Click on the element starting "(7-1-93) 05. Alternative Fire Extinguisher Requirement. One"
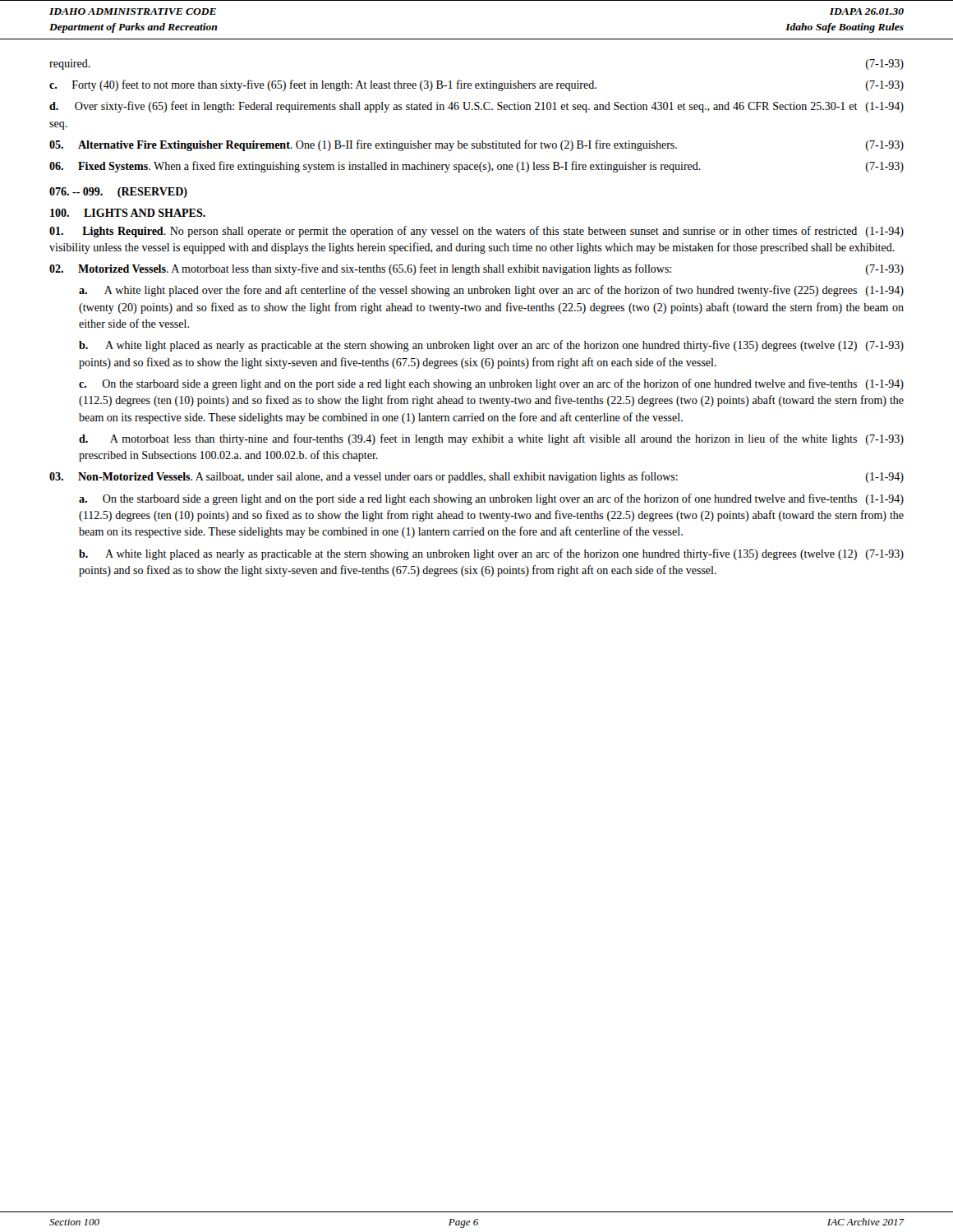 (476, 145)
